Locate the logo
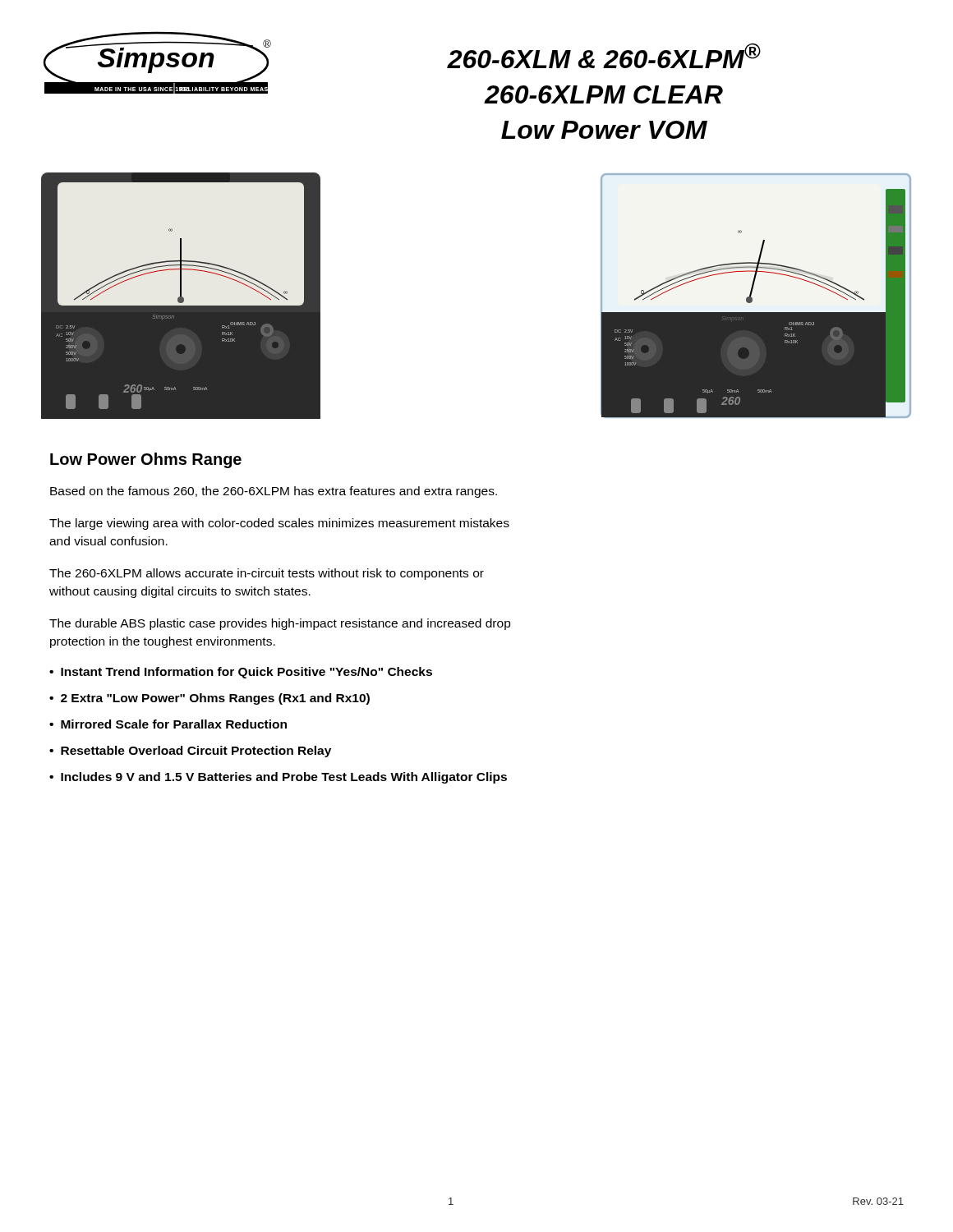The width and height of the screenshot is (953, 1232). [156, 66]
